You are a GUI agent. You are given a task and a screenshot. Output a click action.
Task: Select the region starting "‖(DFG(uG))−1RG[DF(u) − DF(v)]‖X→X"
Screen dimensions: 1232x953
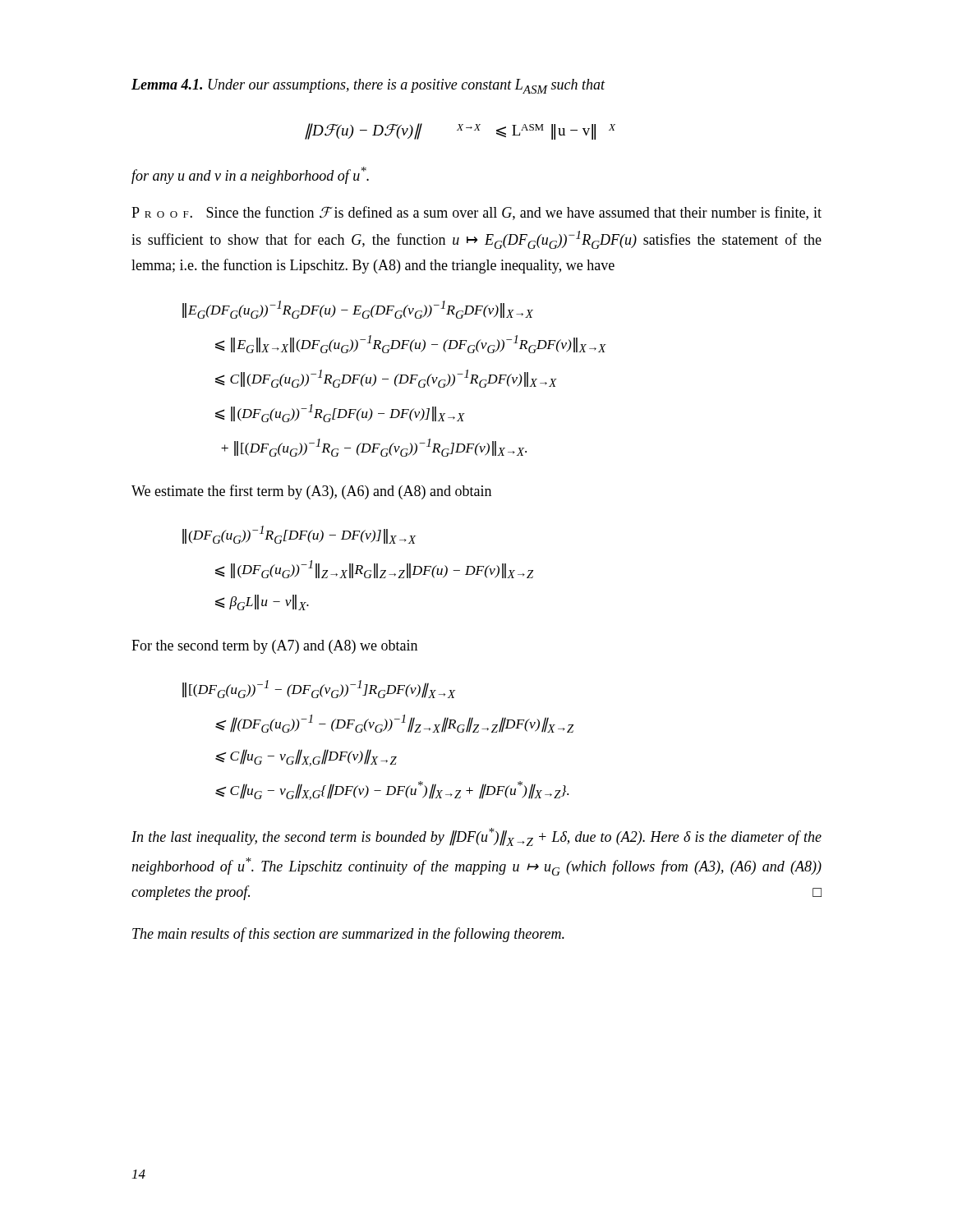501,568
